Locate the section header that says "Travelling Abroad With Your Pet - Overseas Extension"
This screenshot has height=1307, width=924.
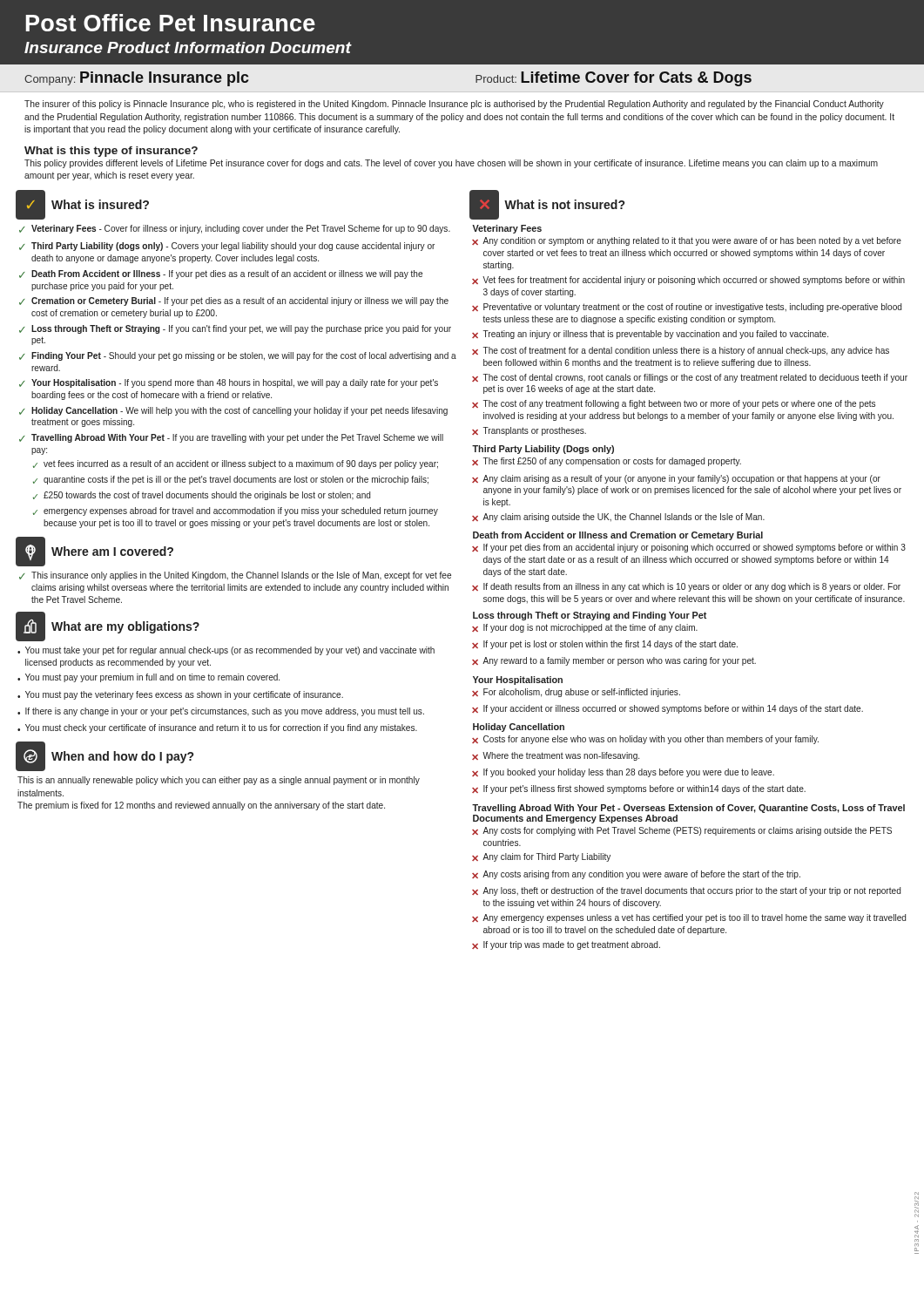pyautogui.click(x=689, y=813)
